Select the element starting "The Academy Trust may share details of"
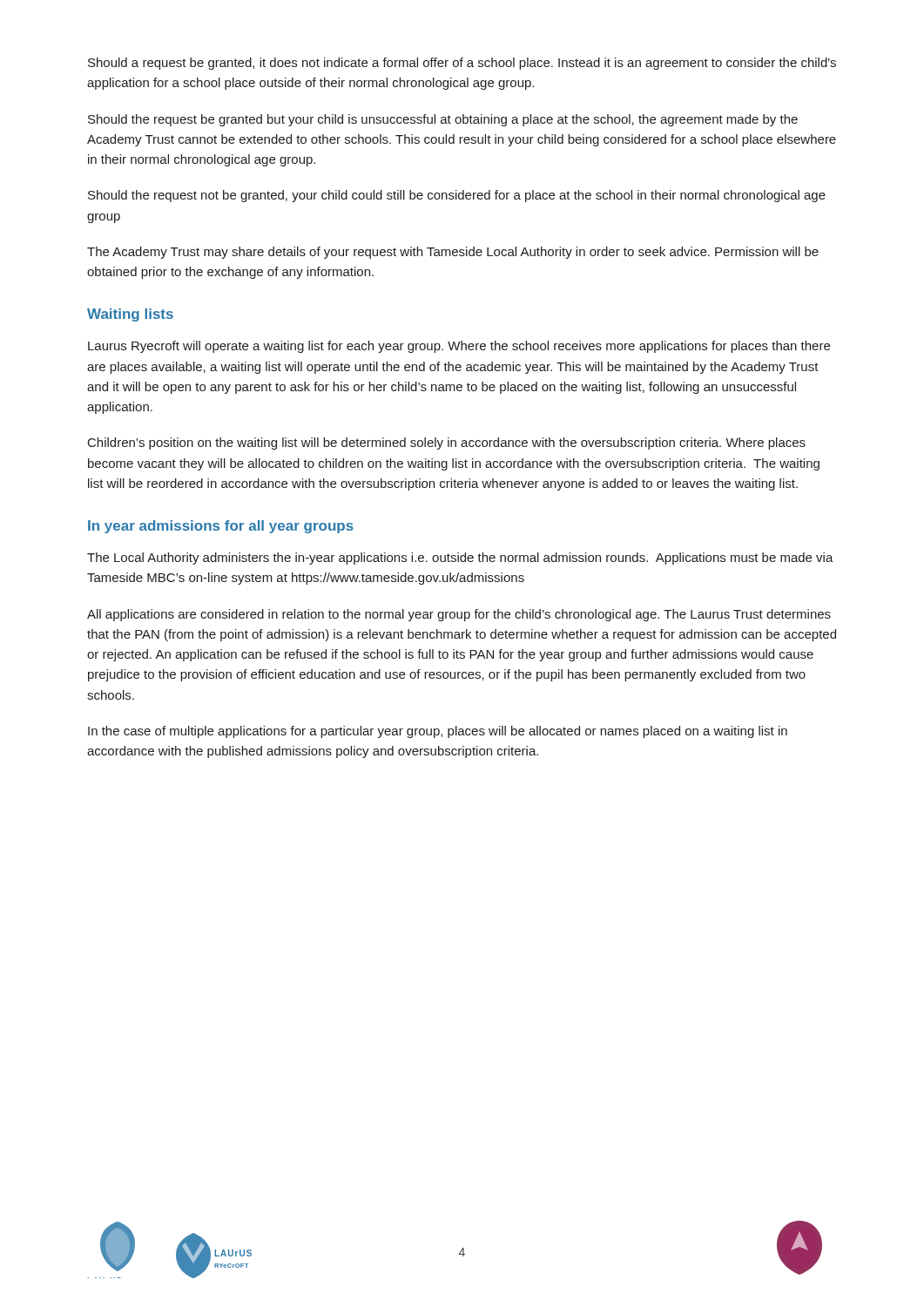This screenshot has width=924, height=1307. (462, 261)
